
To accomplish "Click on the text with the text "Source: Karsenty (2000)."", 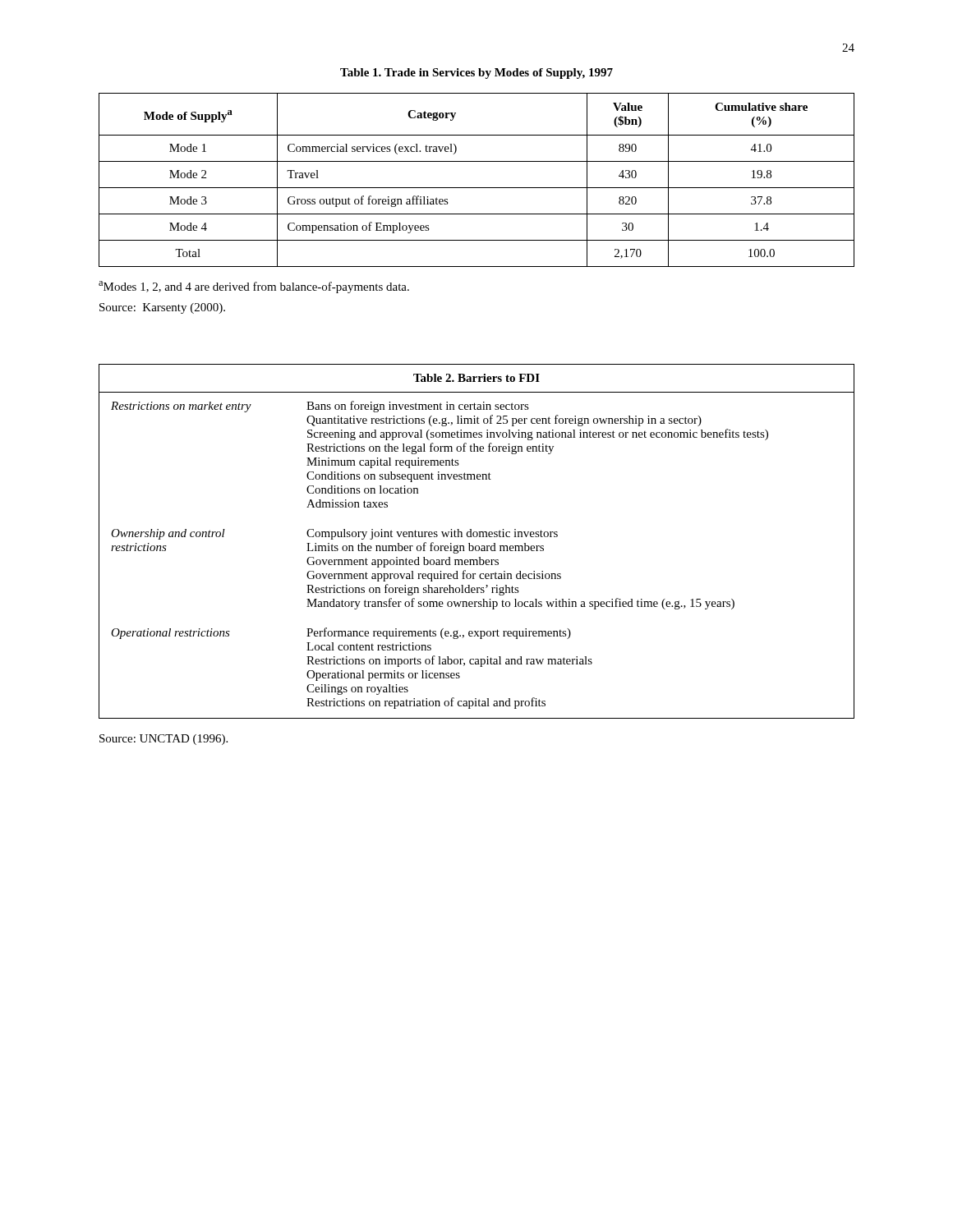I will coord(162,307).
